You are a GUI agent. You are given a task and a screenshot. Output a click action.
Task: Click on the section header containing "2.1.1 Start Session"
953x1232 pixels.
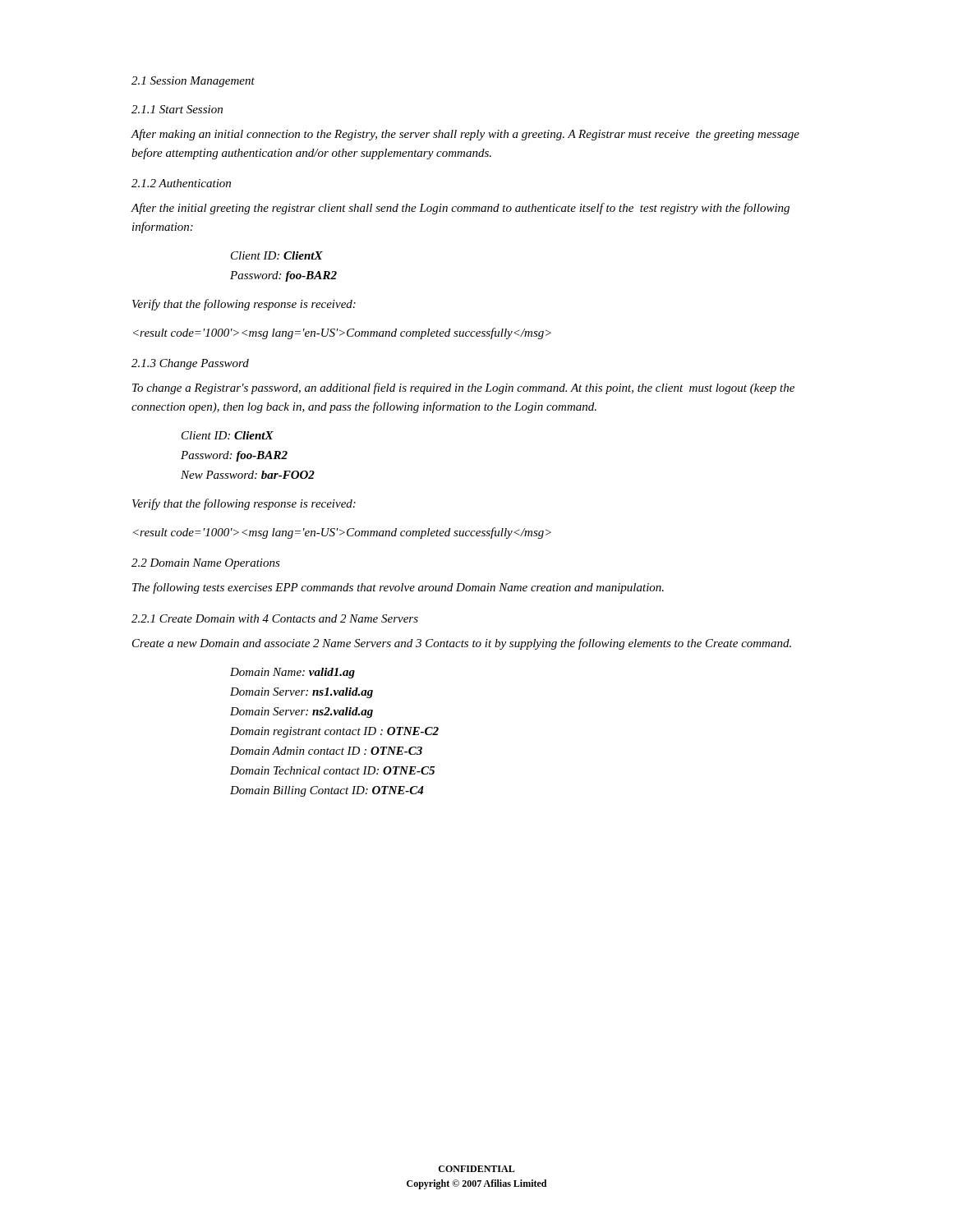[x=177, y=109]
